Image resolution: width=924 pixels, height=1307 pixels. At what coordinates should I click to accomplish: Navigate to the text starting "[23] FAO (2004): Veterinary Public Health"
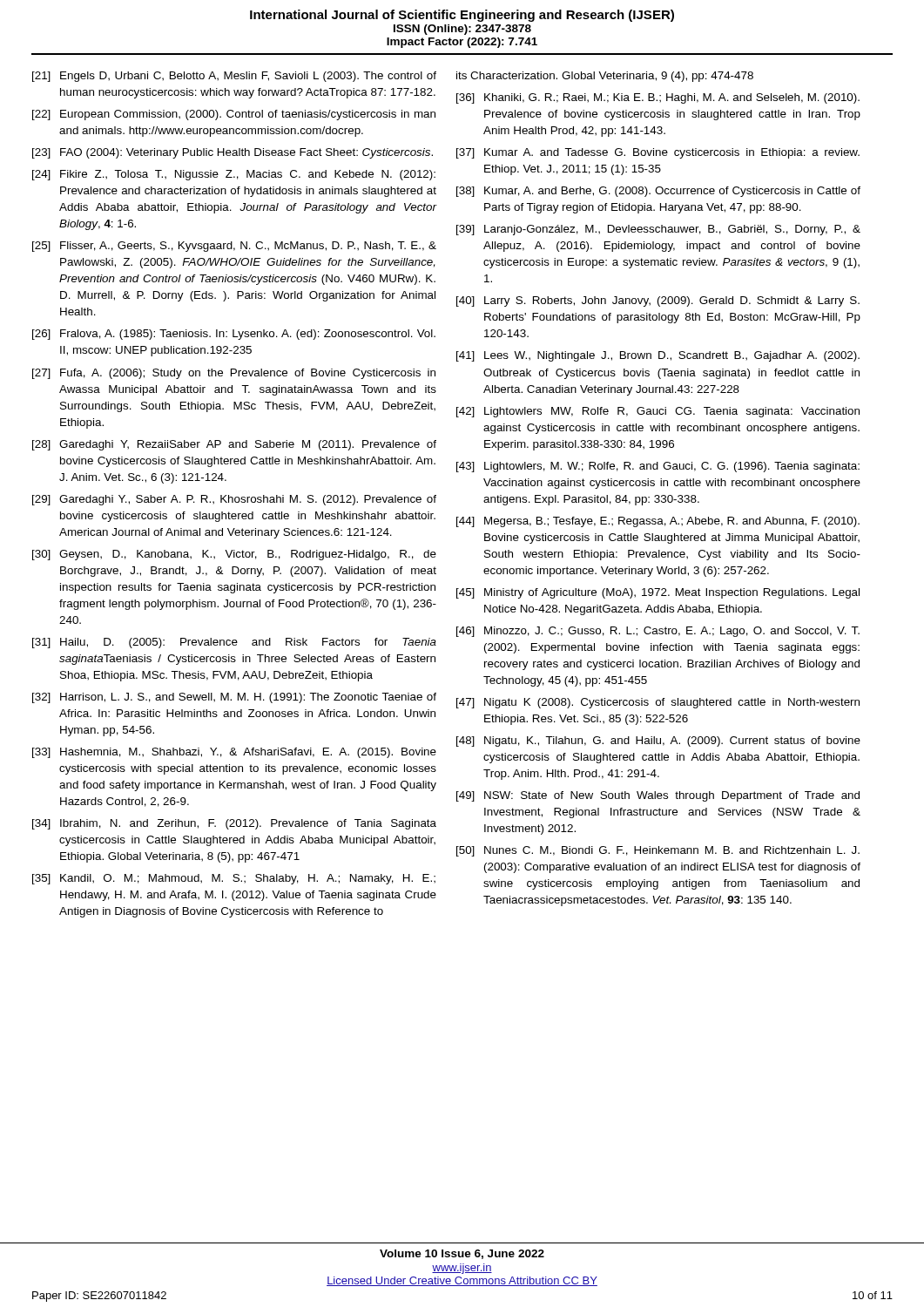click(234, 152)
